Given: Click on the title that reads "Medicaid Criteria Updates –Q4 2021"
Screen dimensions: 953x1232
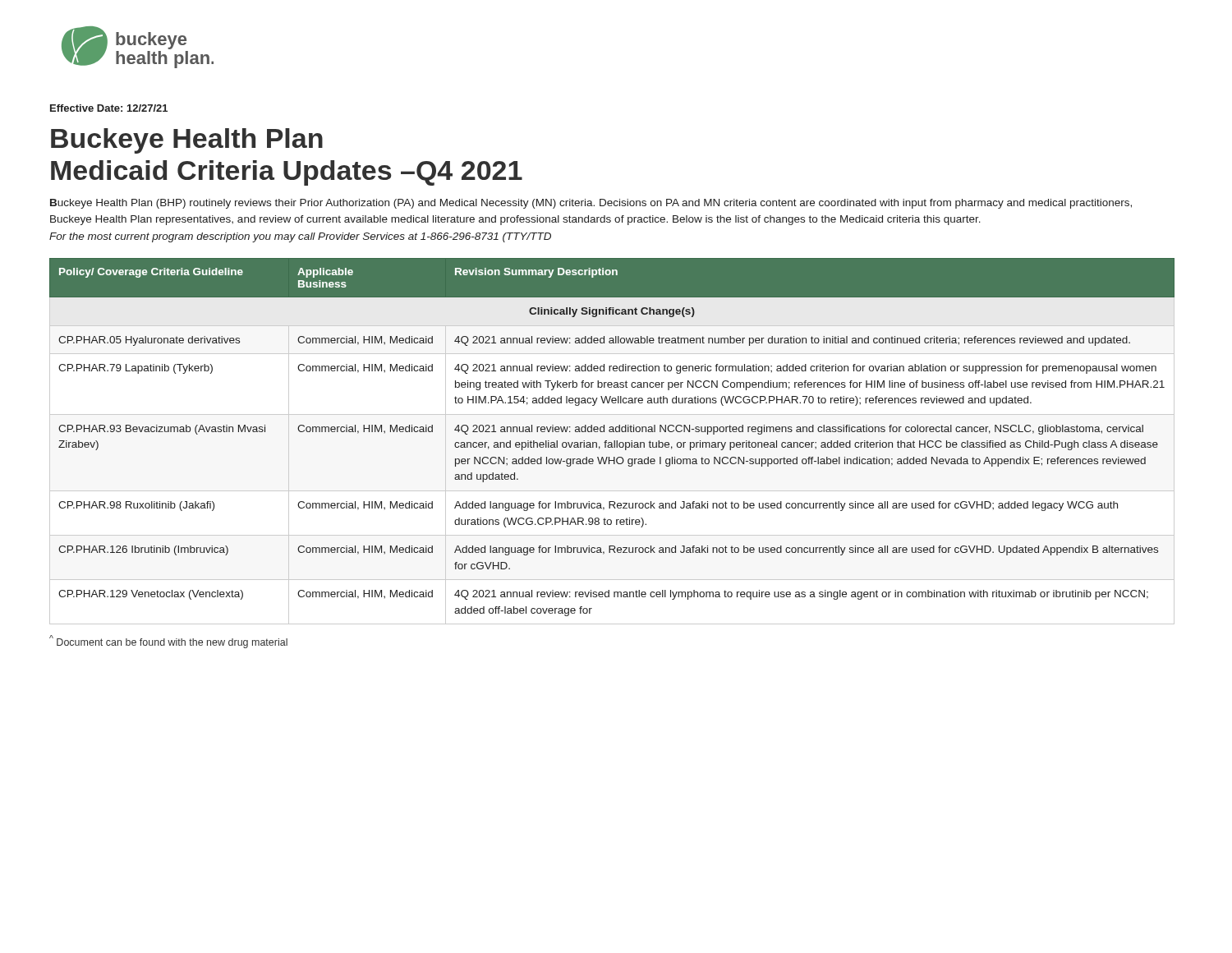Looking at the screenshot, I should click(x=286, y=170).
